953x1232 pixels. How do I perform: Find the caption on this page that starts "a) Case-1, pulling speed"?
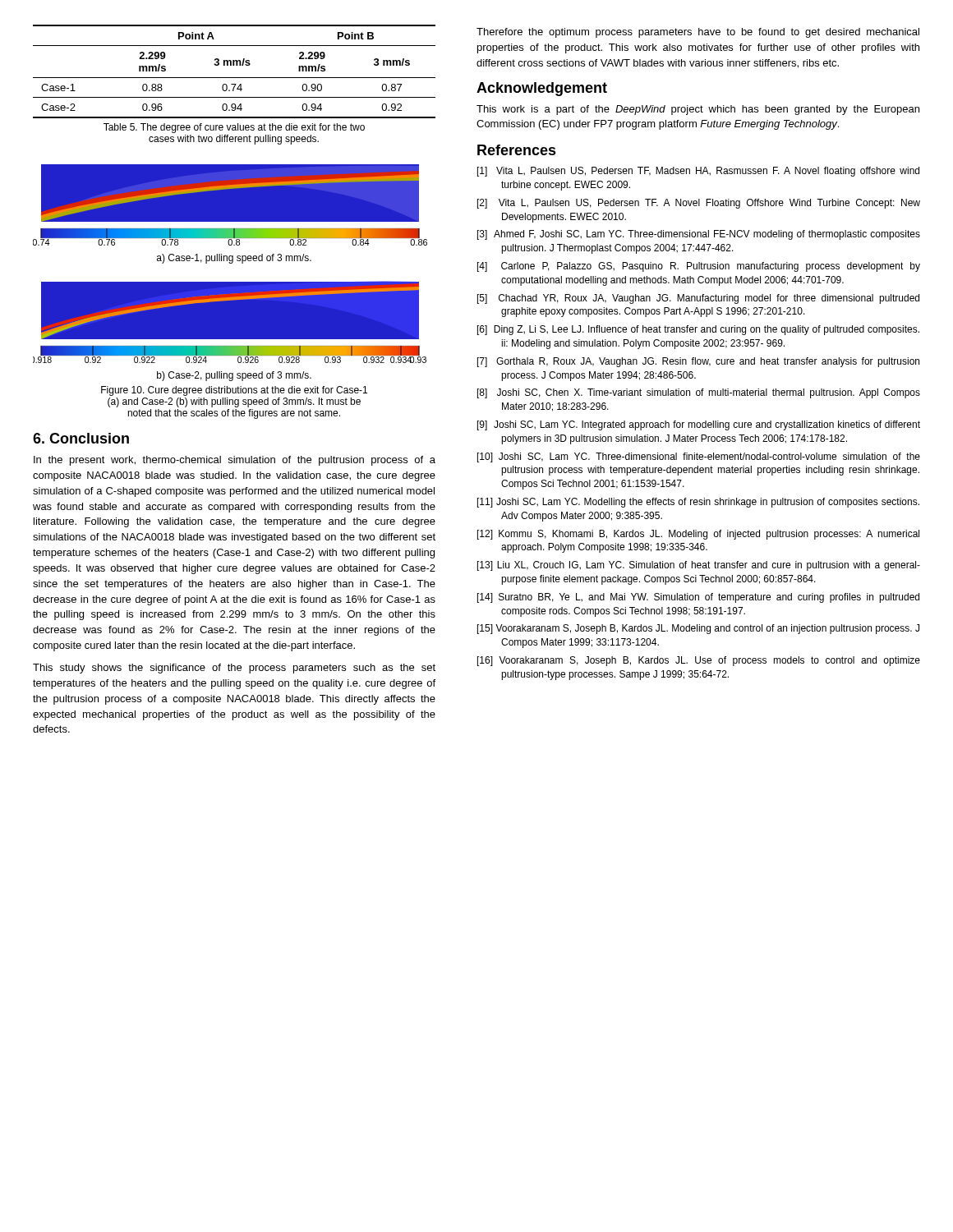point(234,258)
